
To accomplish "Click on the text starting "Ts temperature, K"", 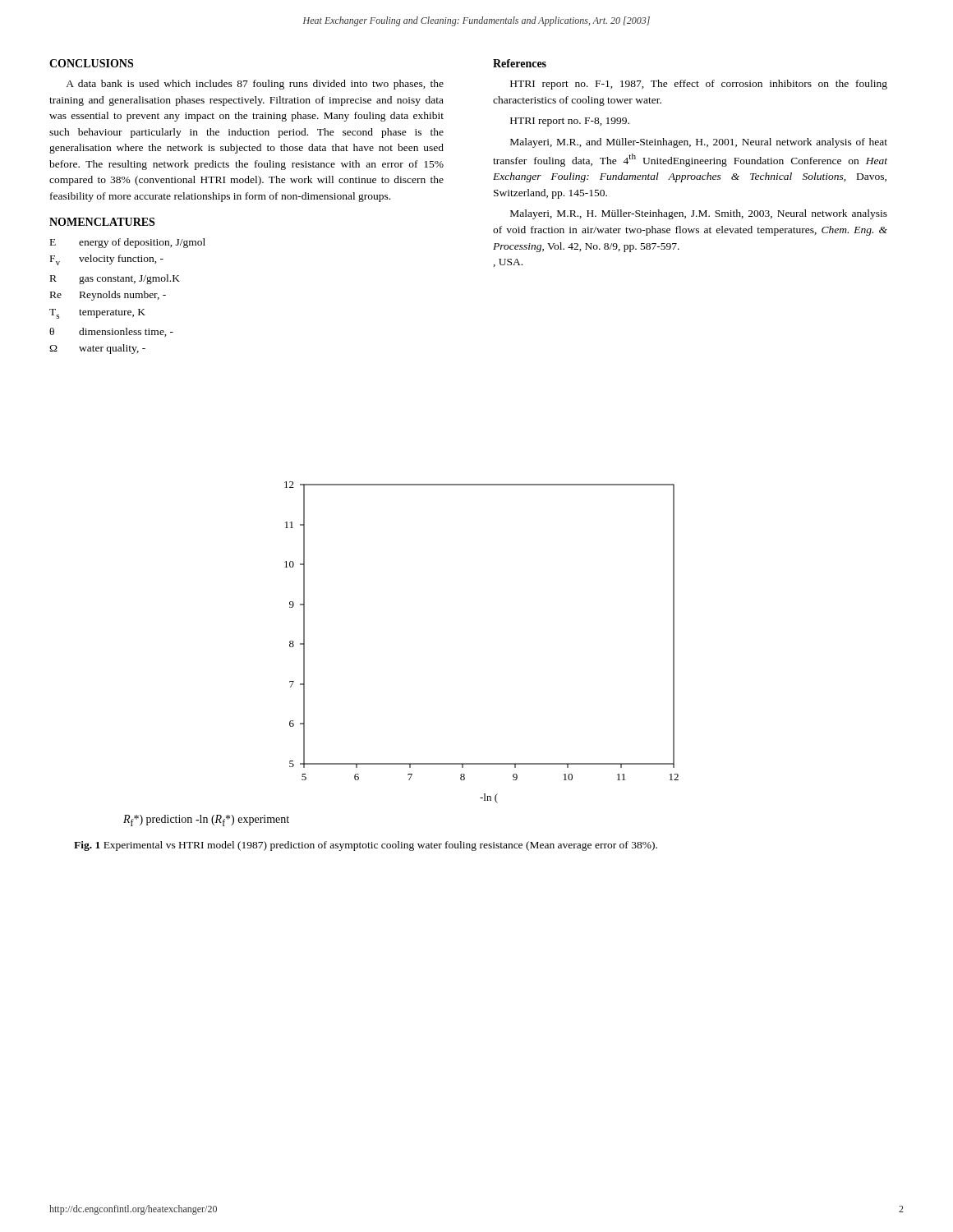I will [x=130, y=314].
